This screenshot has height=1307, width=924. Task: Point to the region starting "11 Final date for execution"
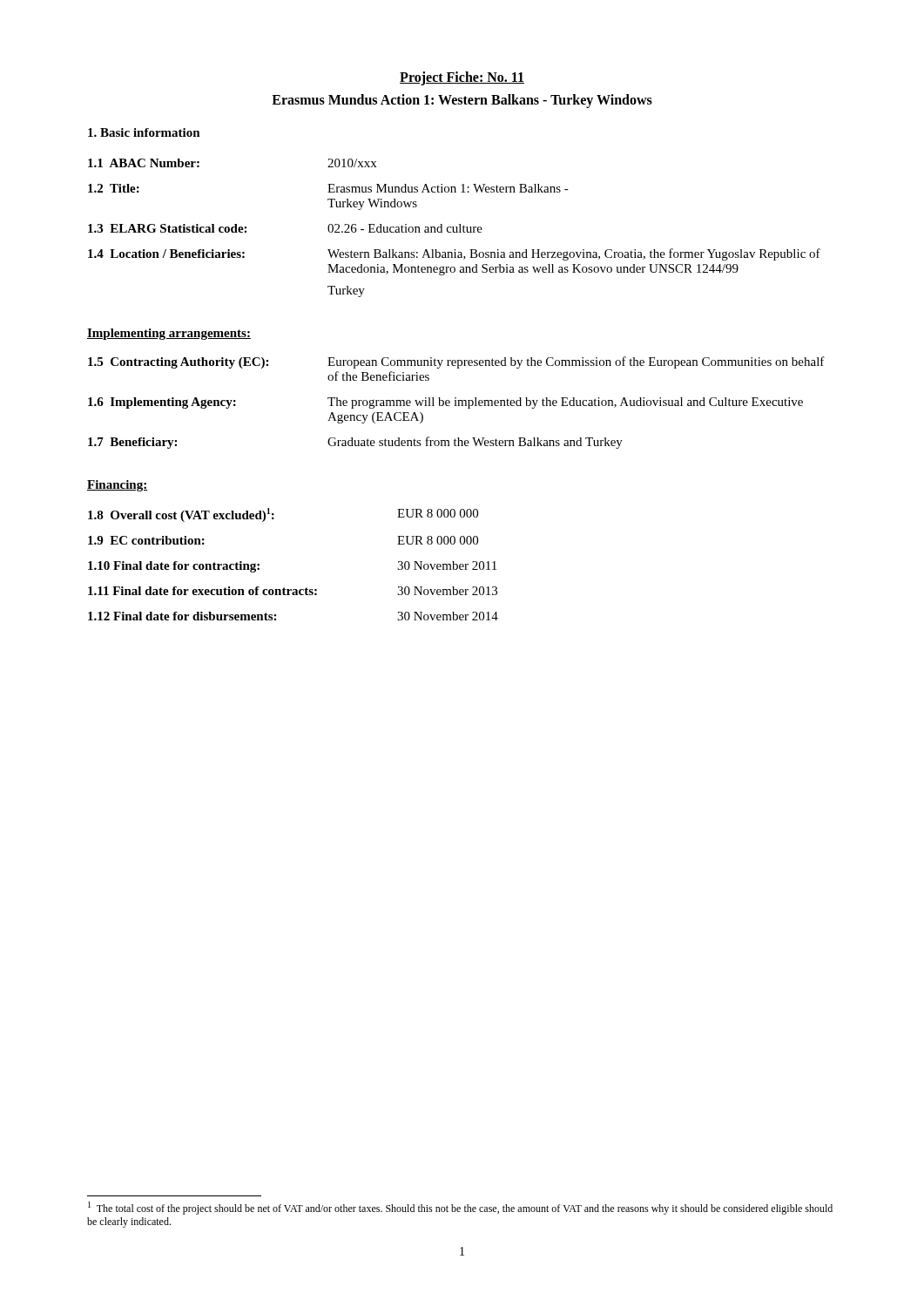(462, 593)
